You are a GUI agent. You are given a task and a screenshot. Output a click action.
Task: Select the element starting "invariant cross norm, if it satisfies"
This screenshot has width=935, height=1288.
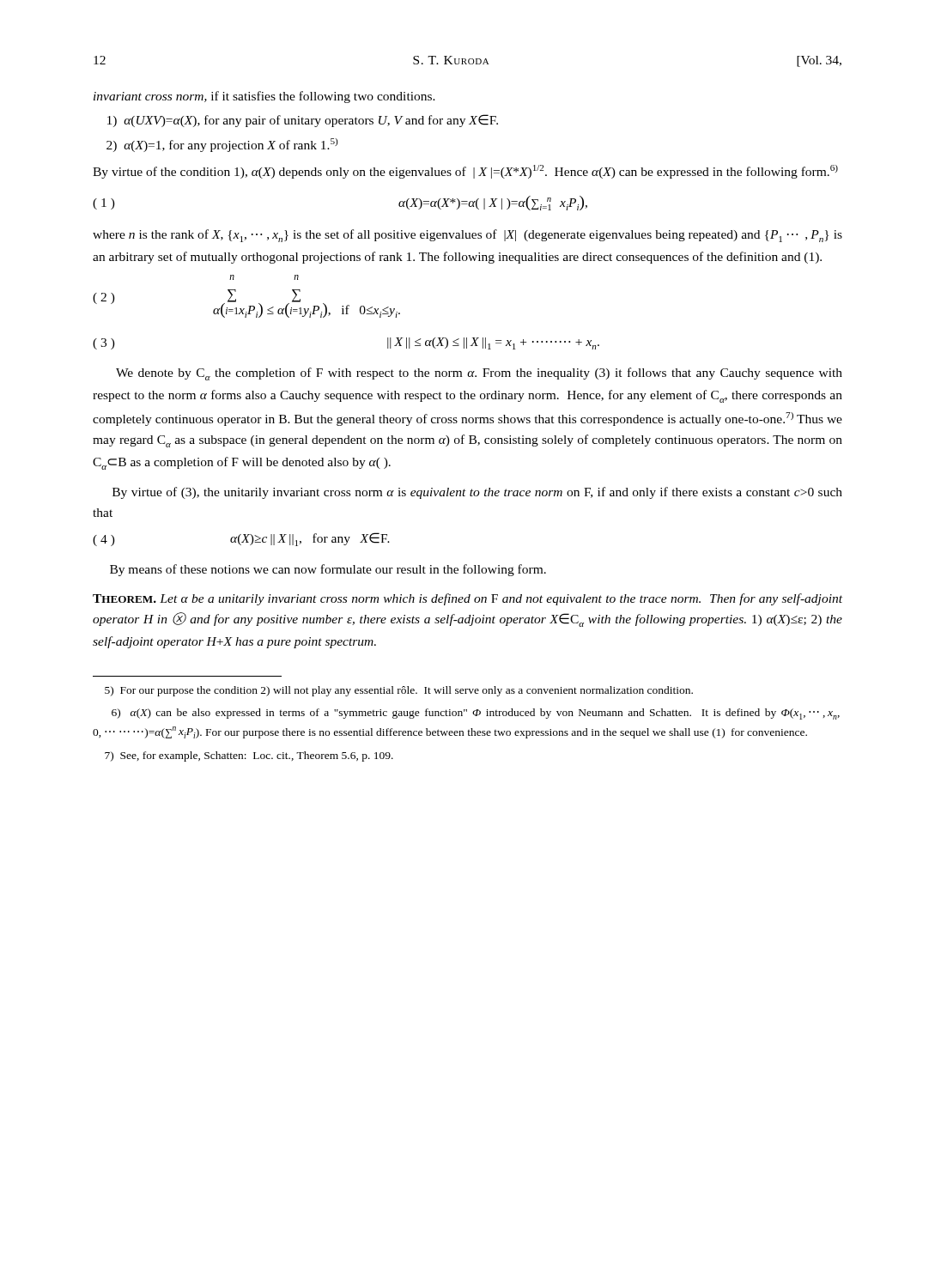pyautogui.click(x=264, y=96)
